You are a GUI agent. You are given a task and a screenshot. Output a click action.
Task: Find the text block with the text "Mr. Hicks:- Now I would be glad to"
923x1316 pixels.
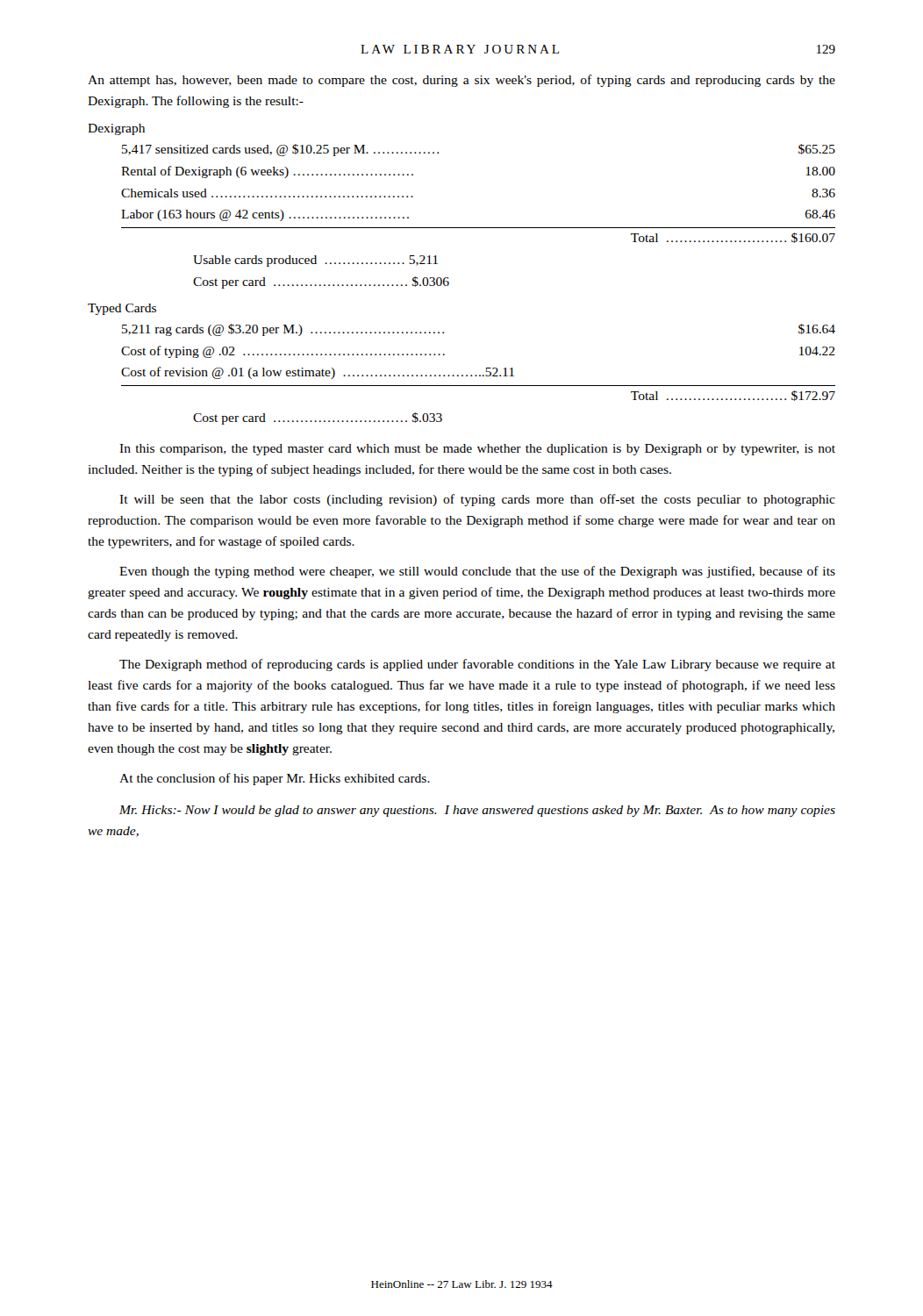[x=462, y=820]
